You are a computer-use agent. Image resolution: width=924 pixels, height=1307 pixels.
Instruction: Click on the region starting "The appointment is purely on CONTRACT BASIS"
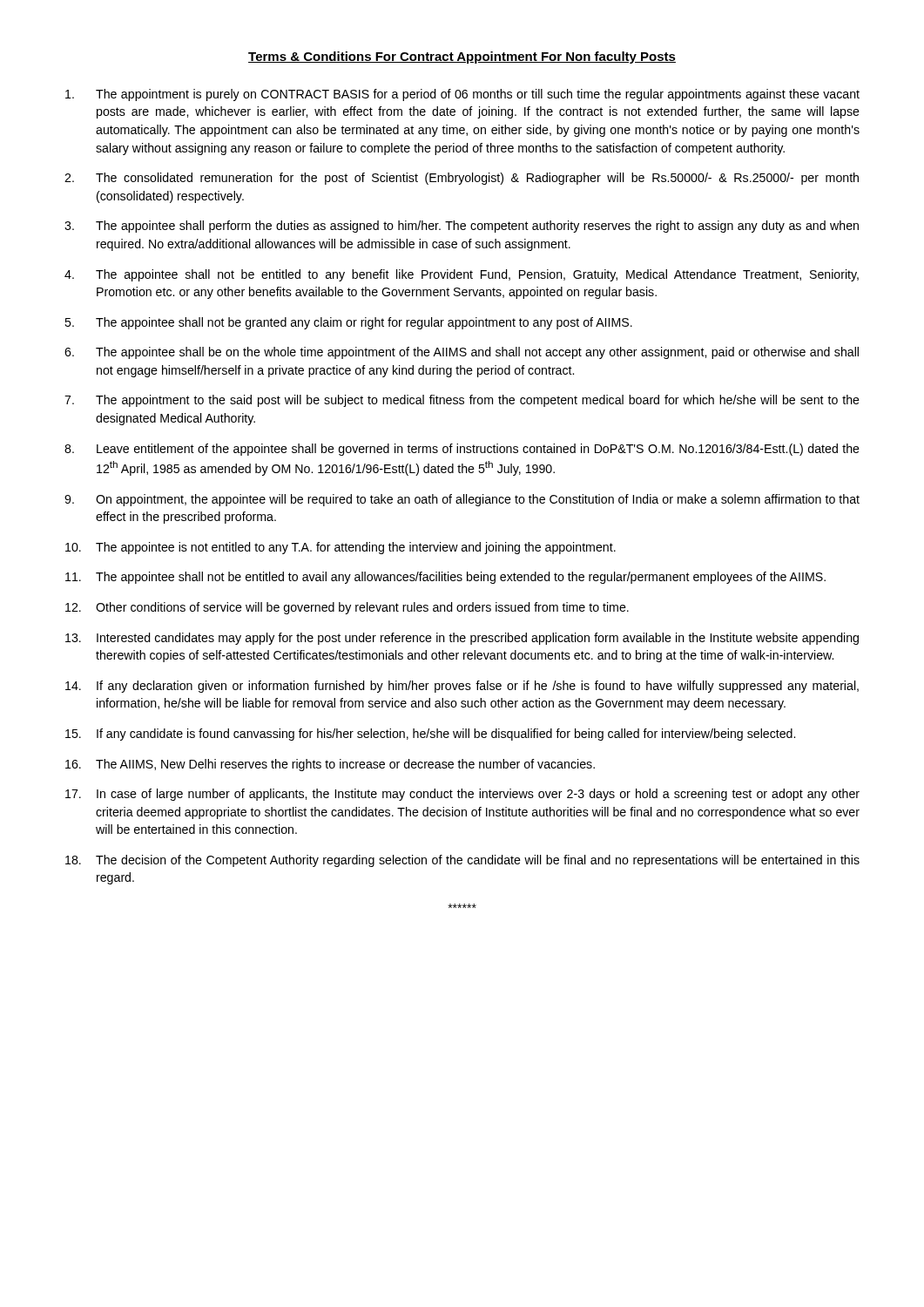point(462,121)
